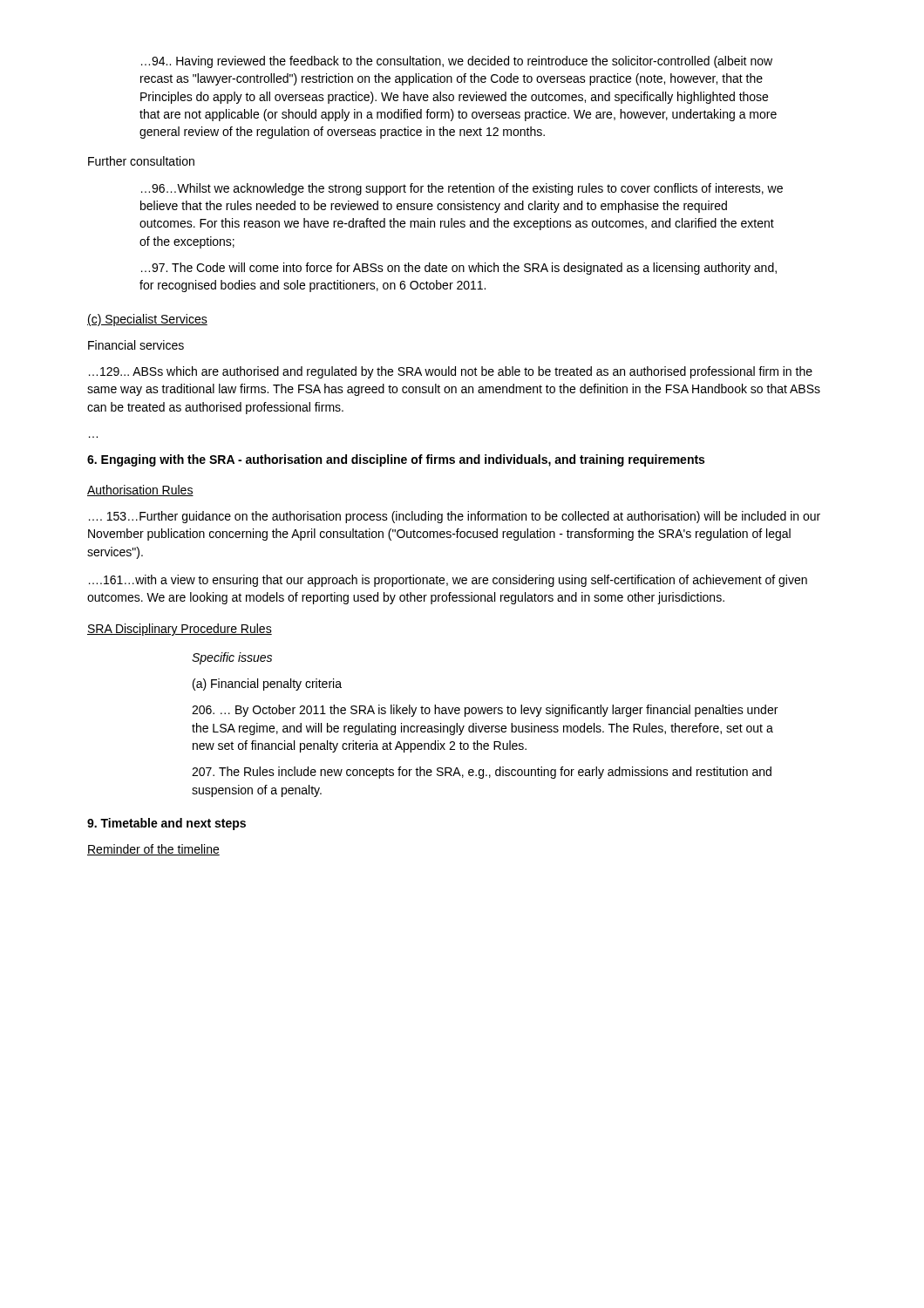Locate the region starting "Authorisation Rules"

140,490
